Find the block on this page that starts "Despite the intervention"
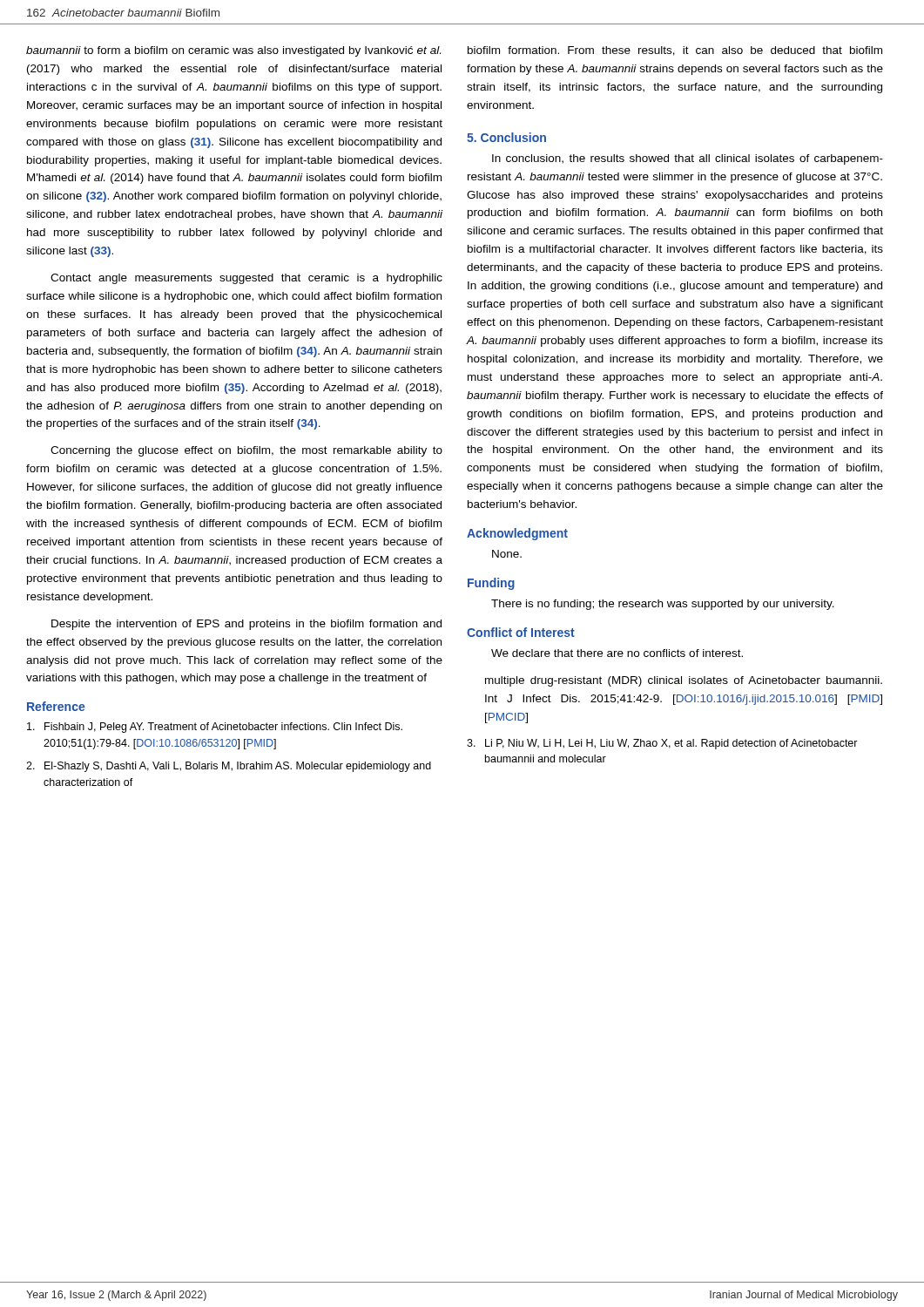Image resolution: width=924 pixels, height=1307 pixels. (234, 651)
